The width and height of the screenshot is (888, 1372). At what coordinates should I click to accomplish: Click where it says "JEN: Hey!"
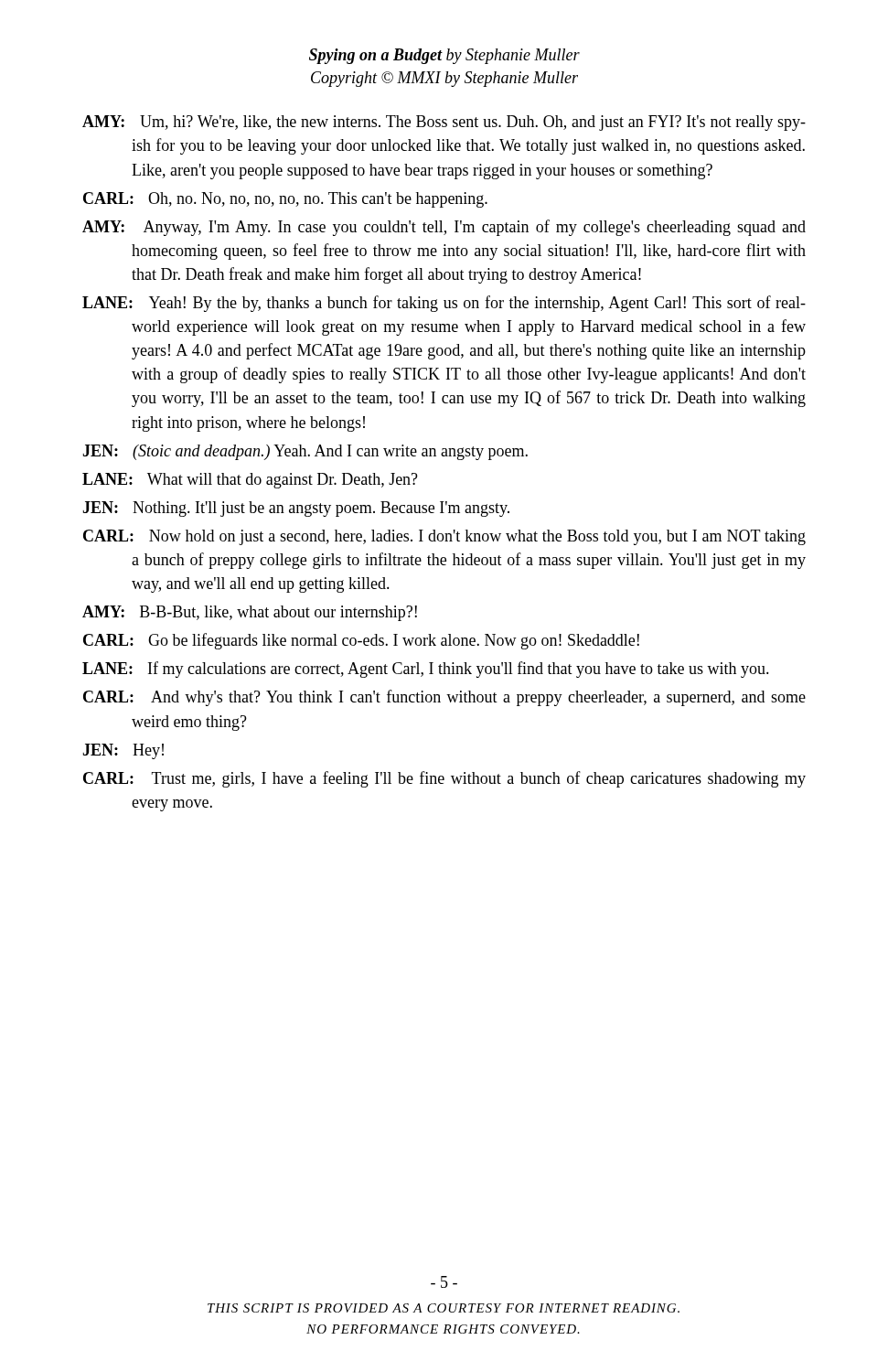pyautogui.click(x=124, y=750)
